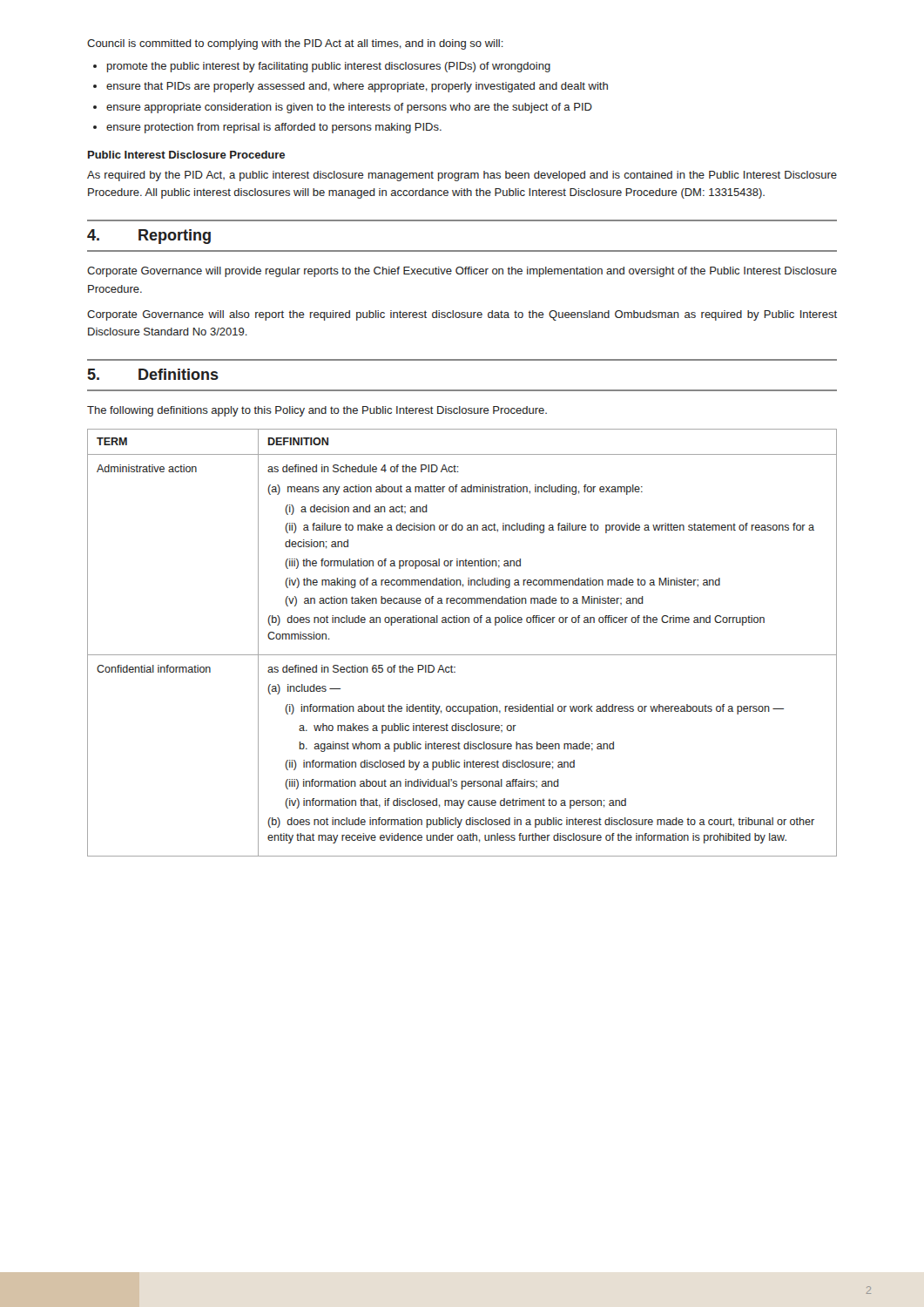Select the table that reads "as defined in Schedule 4"

pyautogui.click(x=462, y=643)
